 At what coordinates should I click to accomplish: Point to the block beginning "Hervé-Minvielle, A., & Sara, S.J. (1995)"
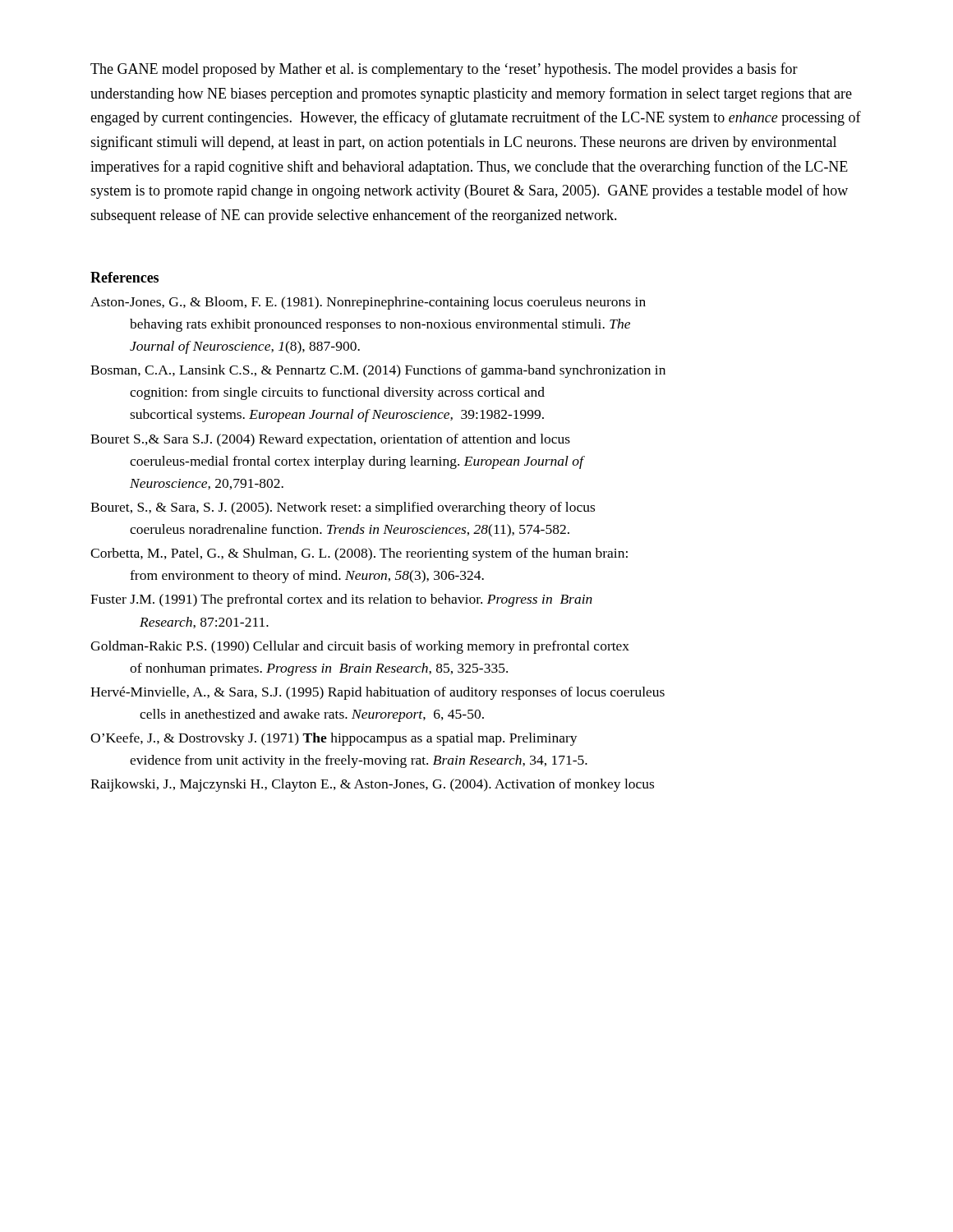pos(476,704)
